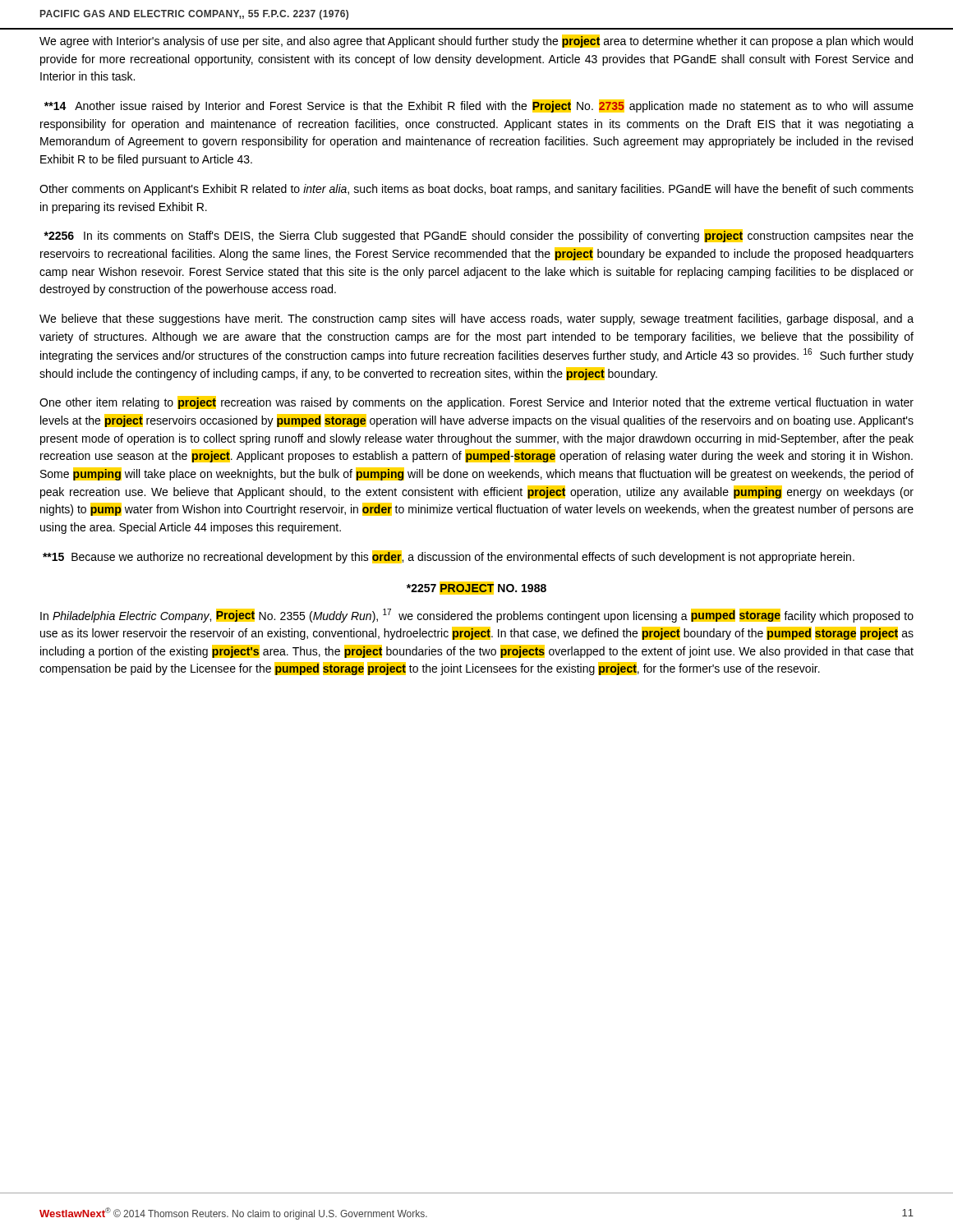Locate the text starting "2256 In its comments on"
The width and height of the screenshot is (953, 1232).
[476, 263]
